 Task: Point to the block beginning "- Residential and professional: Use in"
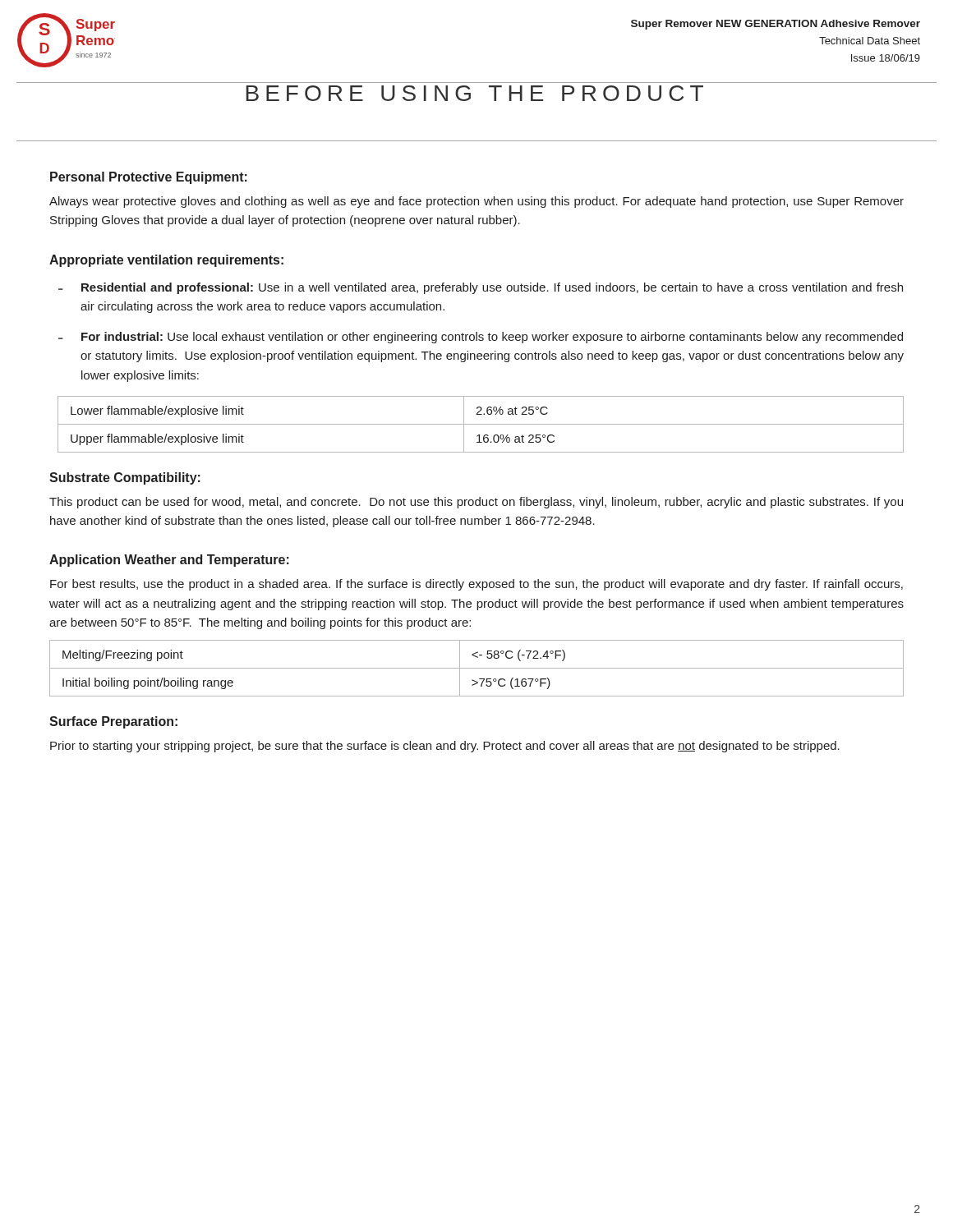[x=481, y=296]
